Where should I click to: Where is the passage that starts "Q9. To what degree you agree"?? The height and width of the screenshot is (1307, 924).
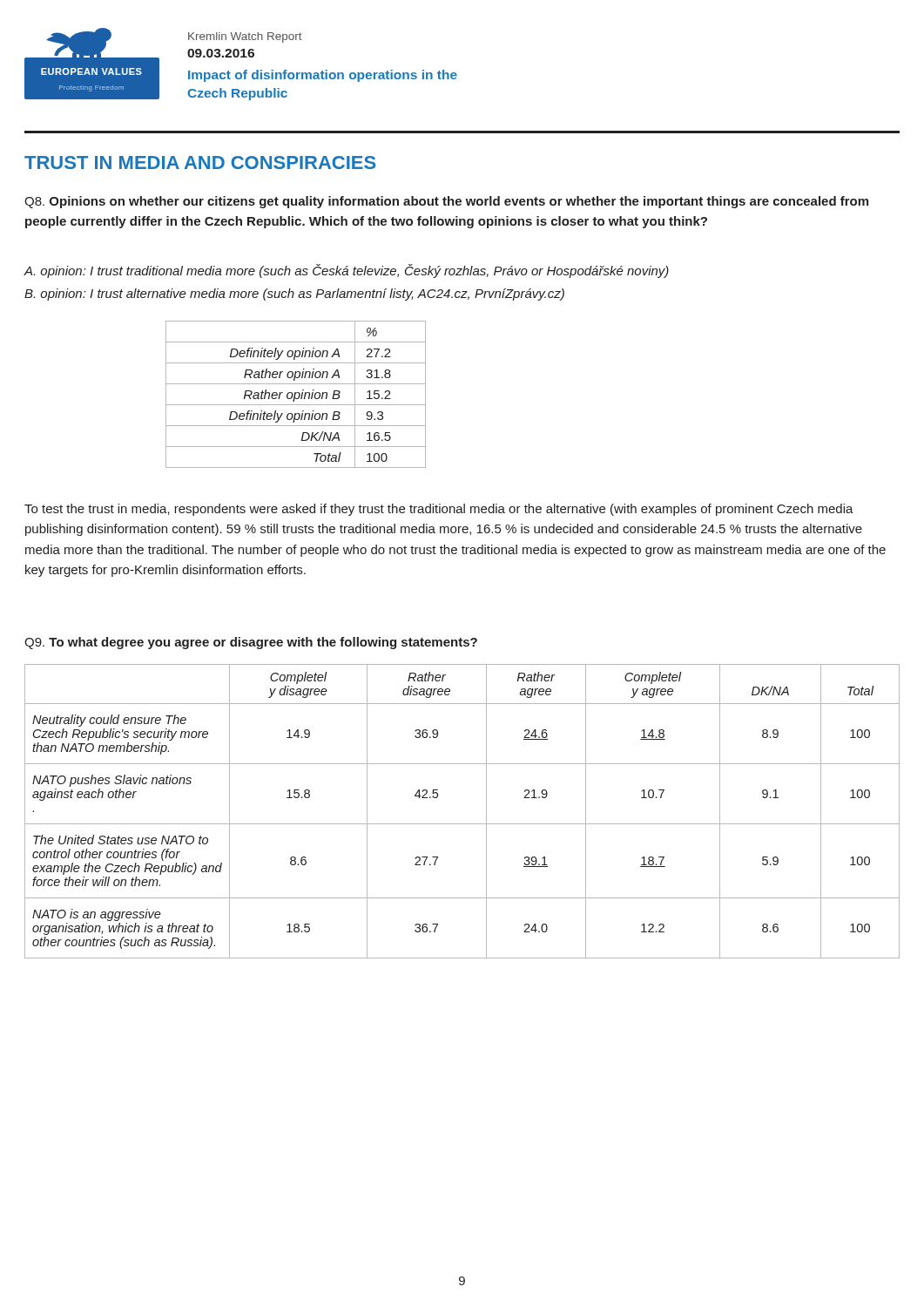(x=251, y=642)
